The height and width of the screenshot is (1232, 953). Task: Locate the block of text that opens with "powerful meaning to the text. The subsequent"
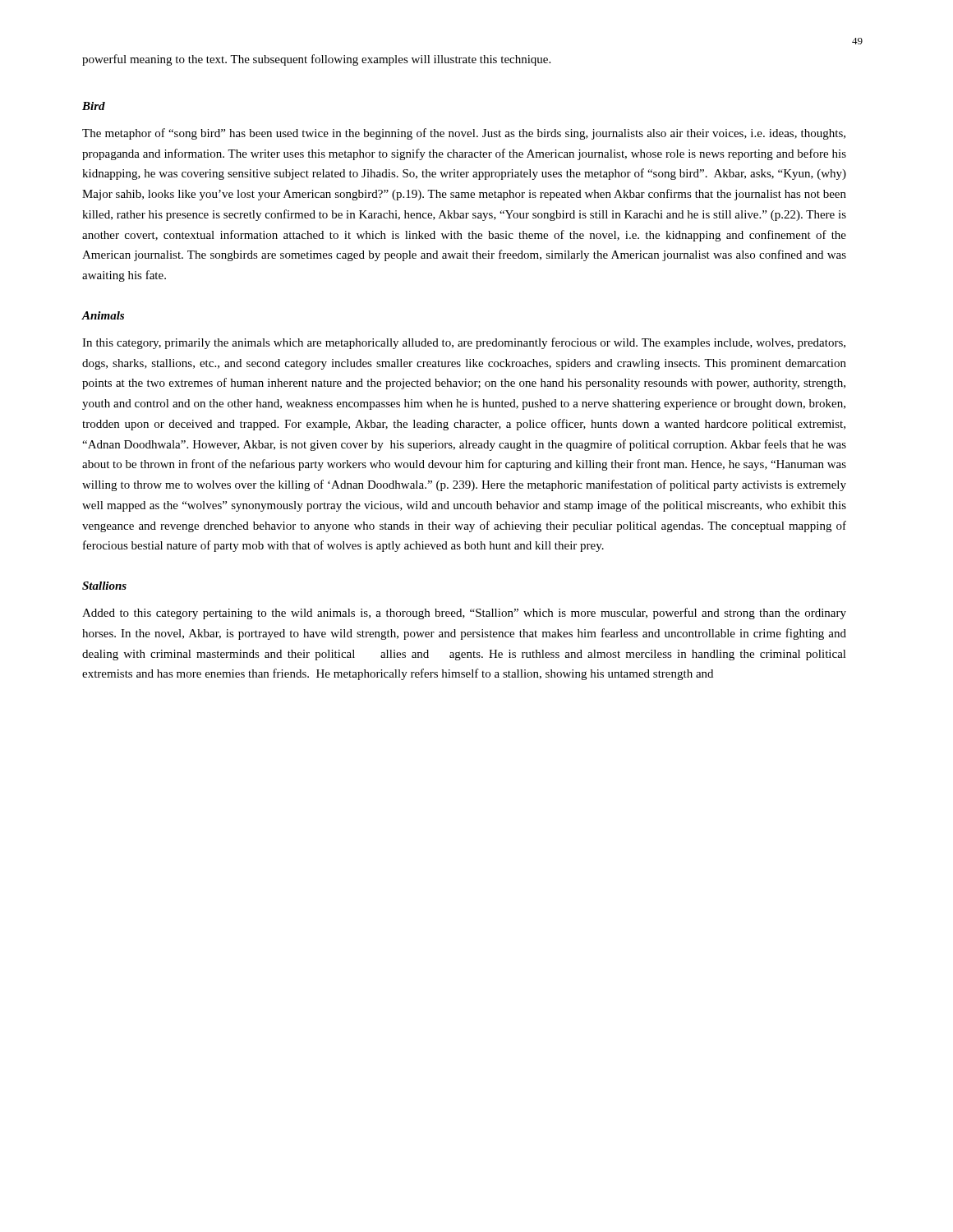(317, 59)
